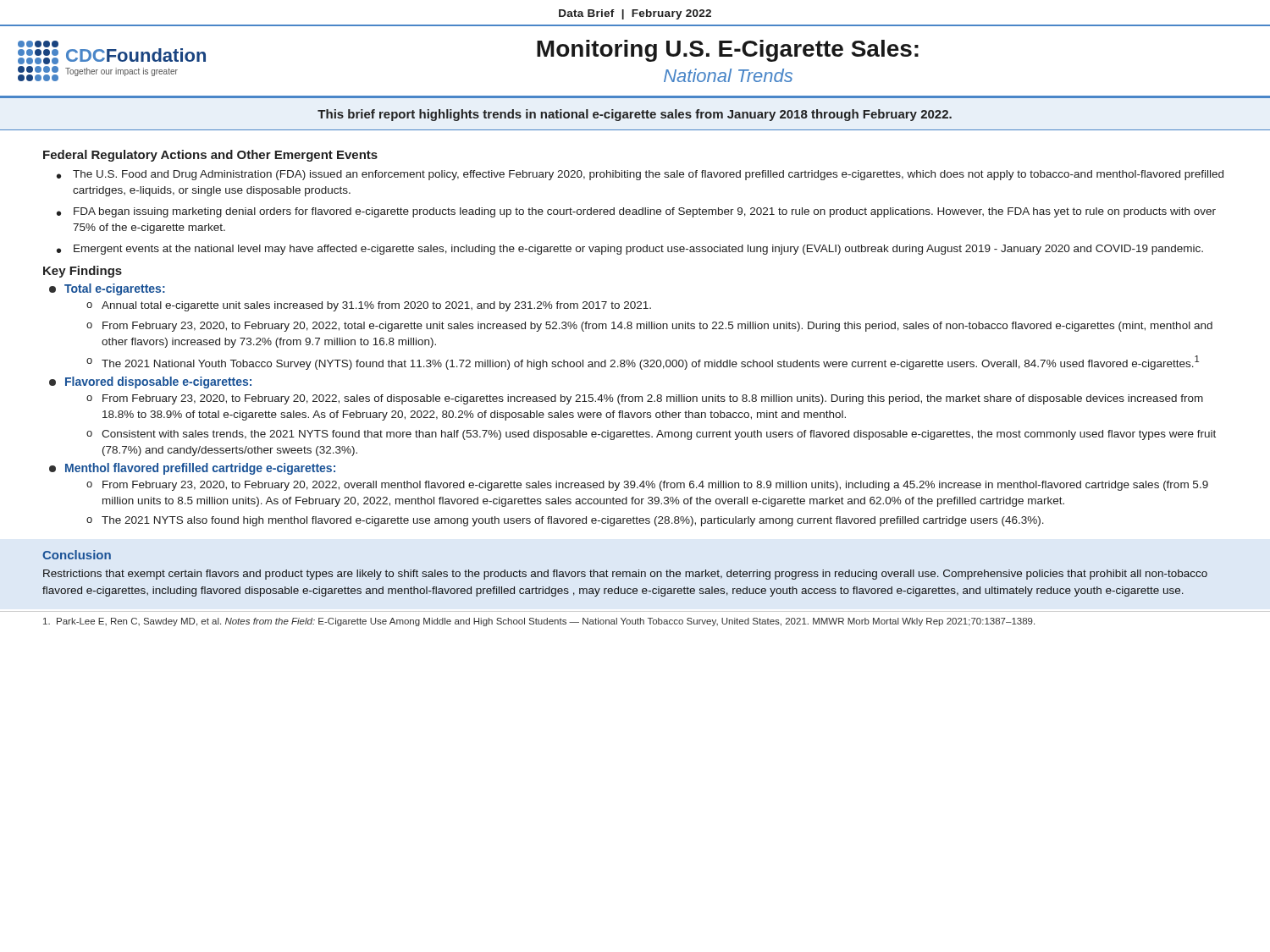Select the block starting "• Emergent events at the national level may"
Viewport: 1270px width, 952px height.
638,248
